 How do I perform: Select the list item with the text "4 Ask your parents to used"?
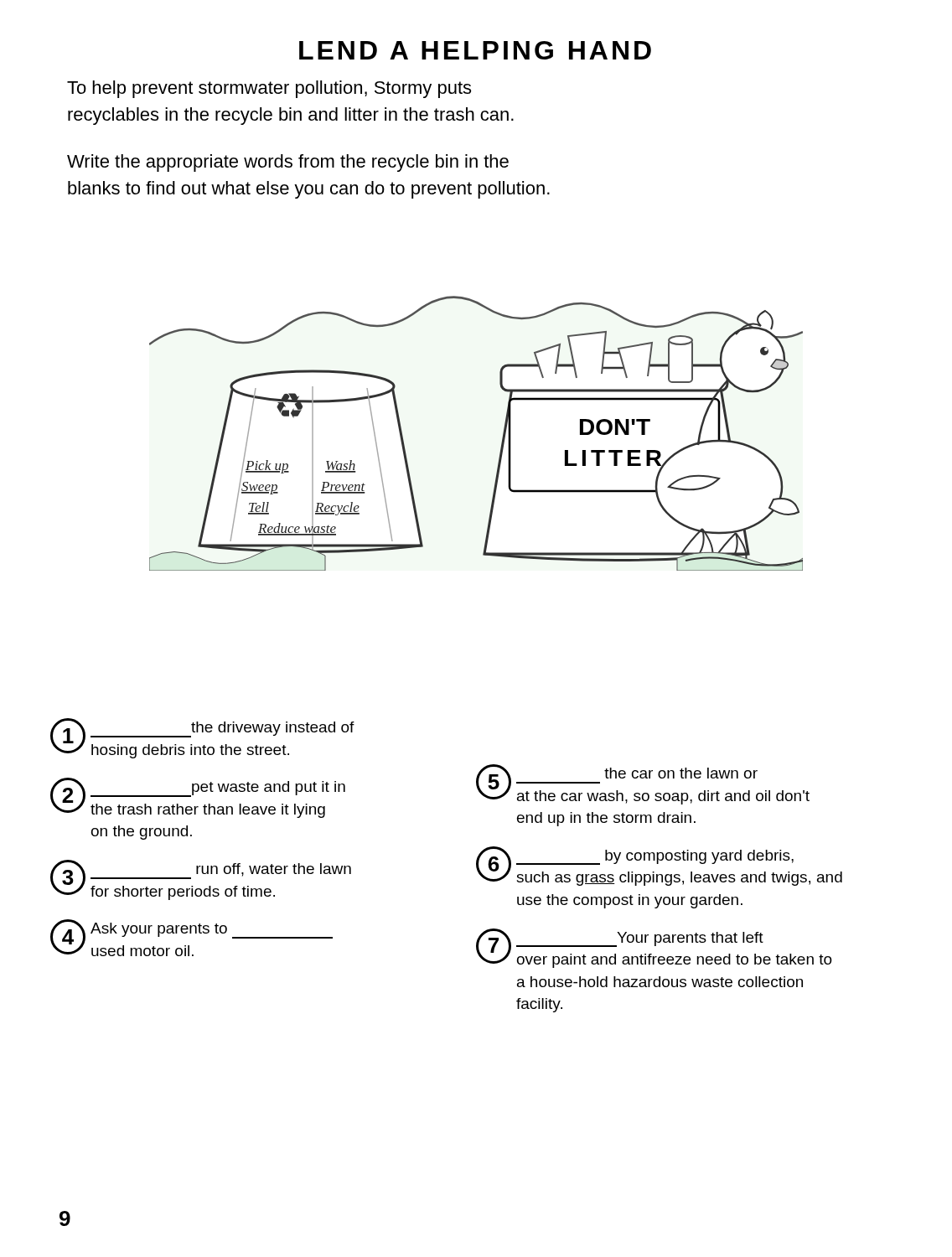pos(263,940)
